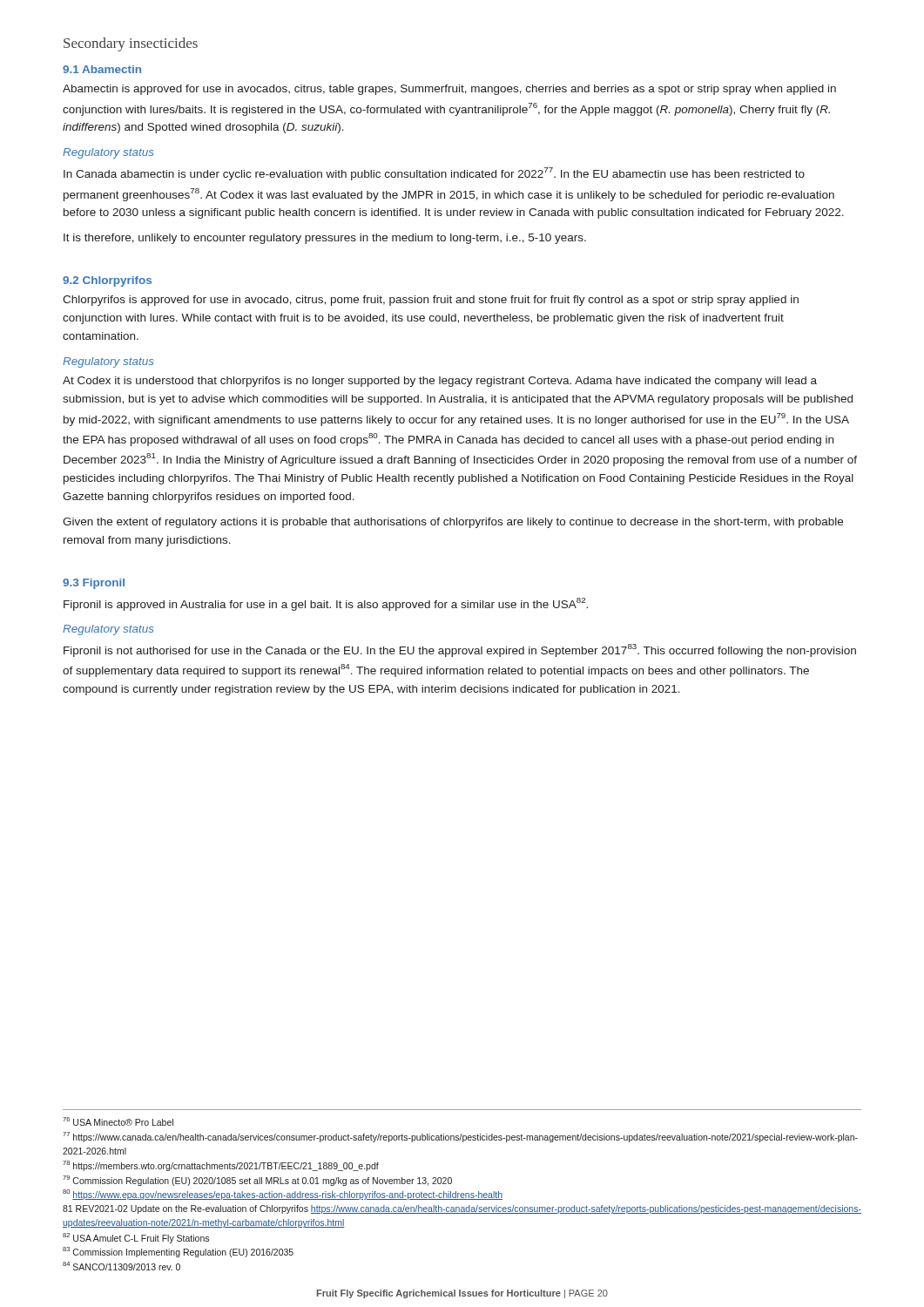Find the block on this page that starts "At Codex it is understood that chlorpyrifos is"

point(460,438)
